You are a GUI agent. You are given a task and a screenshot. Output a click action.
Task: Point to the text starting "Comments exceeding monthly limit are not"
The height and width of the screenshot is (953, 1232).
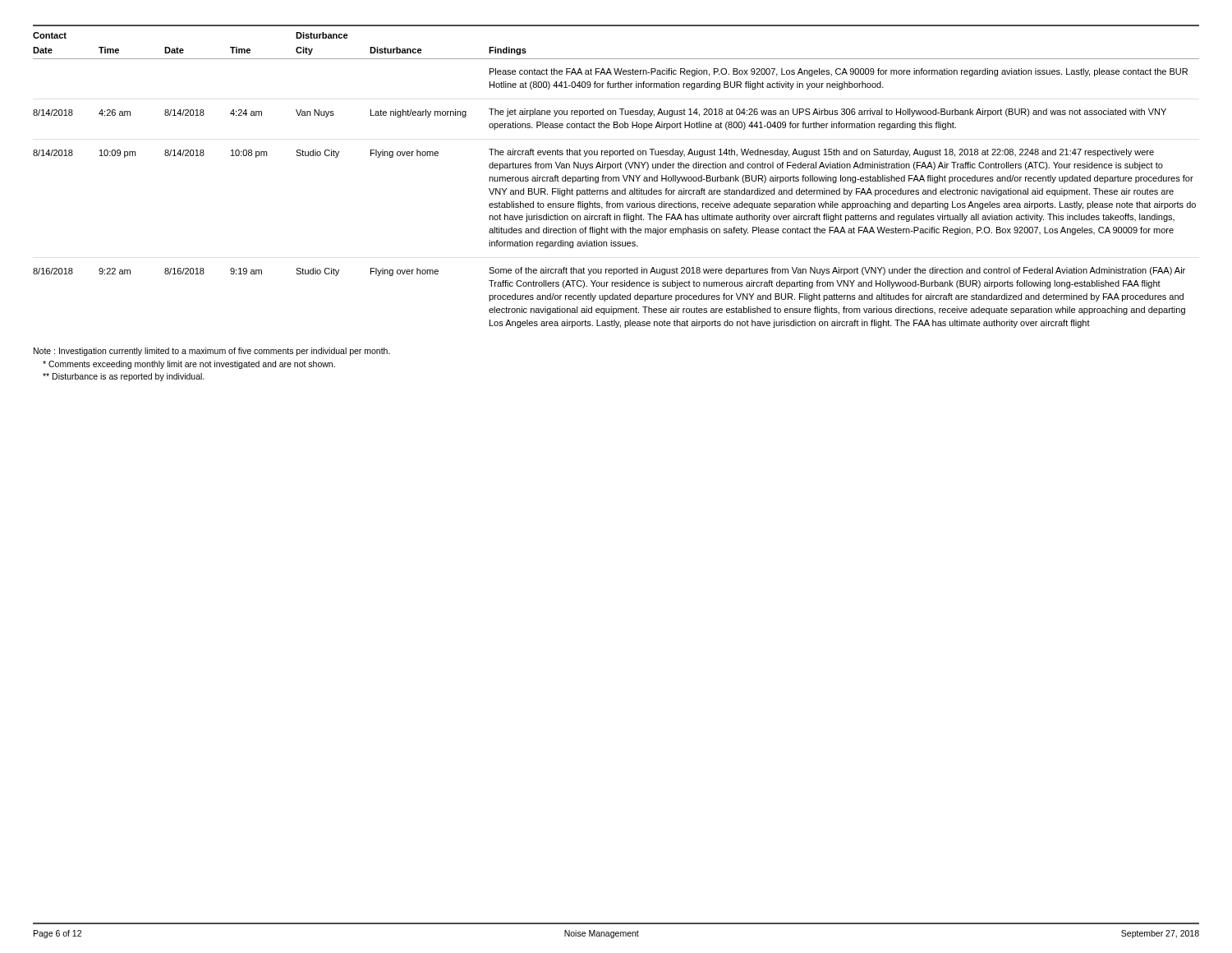pos(189,364)
